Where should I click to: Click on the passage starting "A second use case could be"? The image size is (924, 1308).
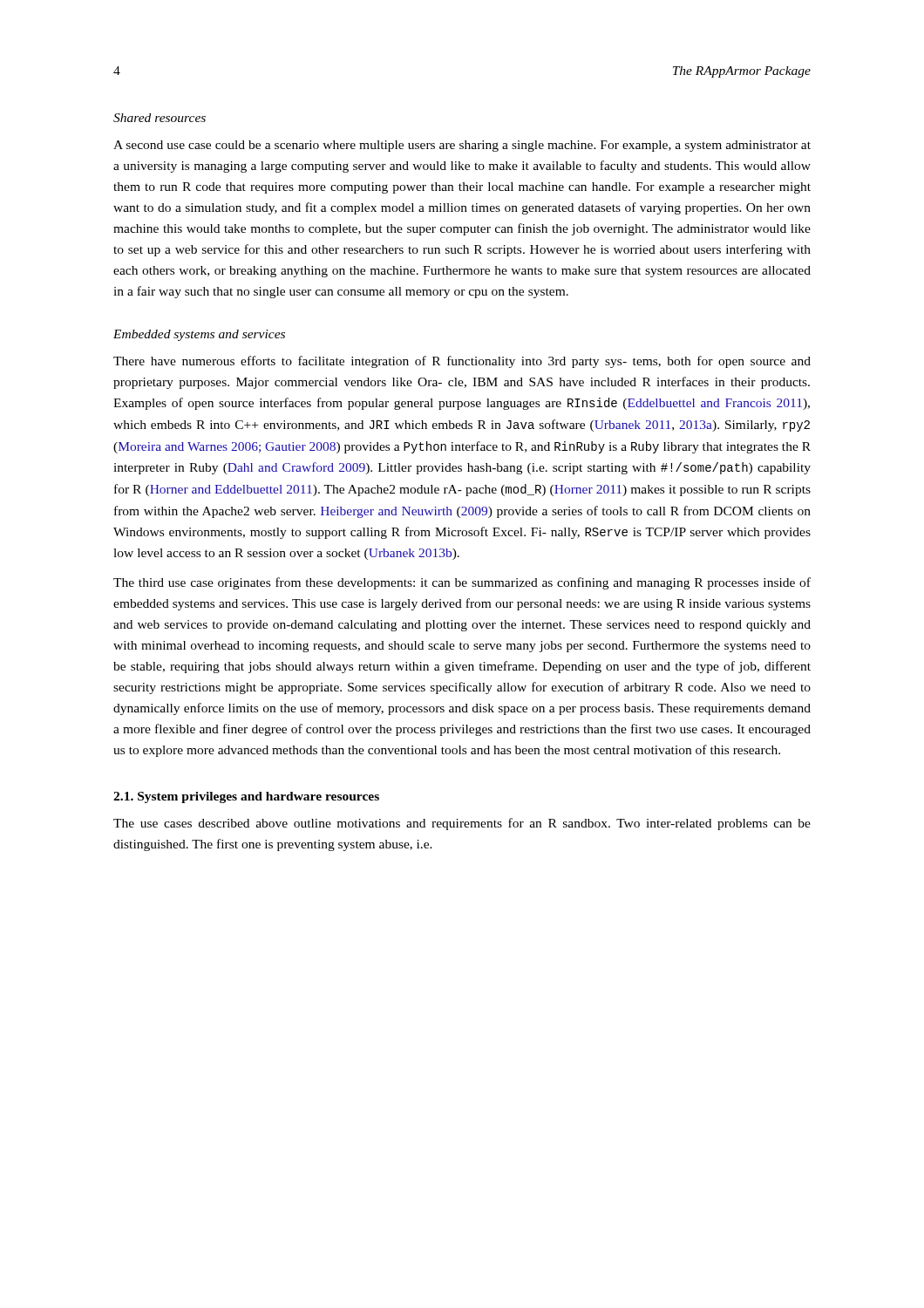pos(462,218)
